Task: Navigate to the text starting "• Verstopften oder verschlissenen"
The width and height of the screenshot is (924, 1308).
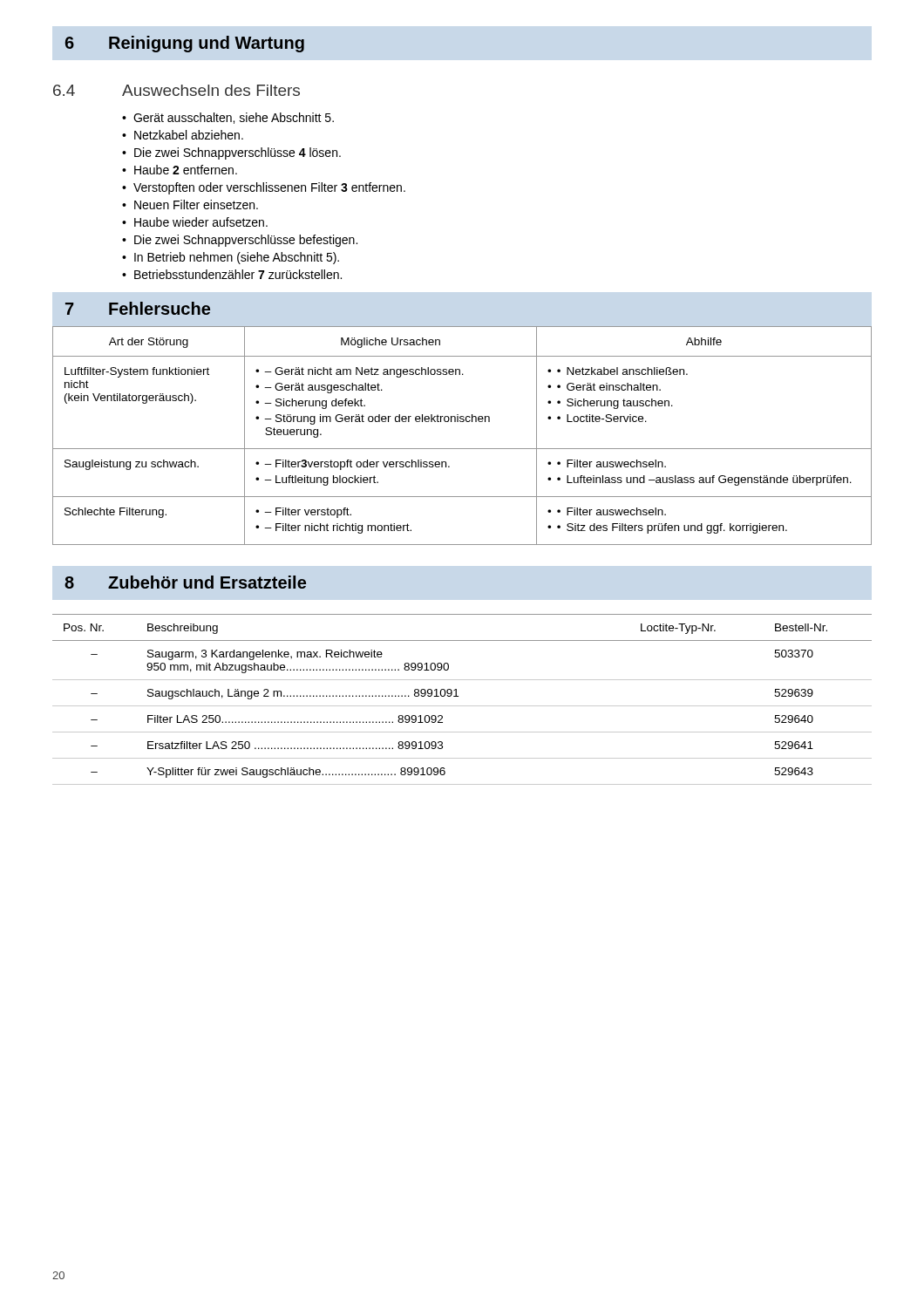Action: click(264, 188)
